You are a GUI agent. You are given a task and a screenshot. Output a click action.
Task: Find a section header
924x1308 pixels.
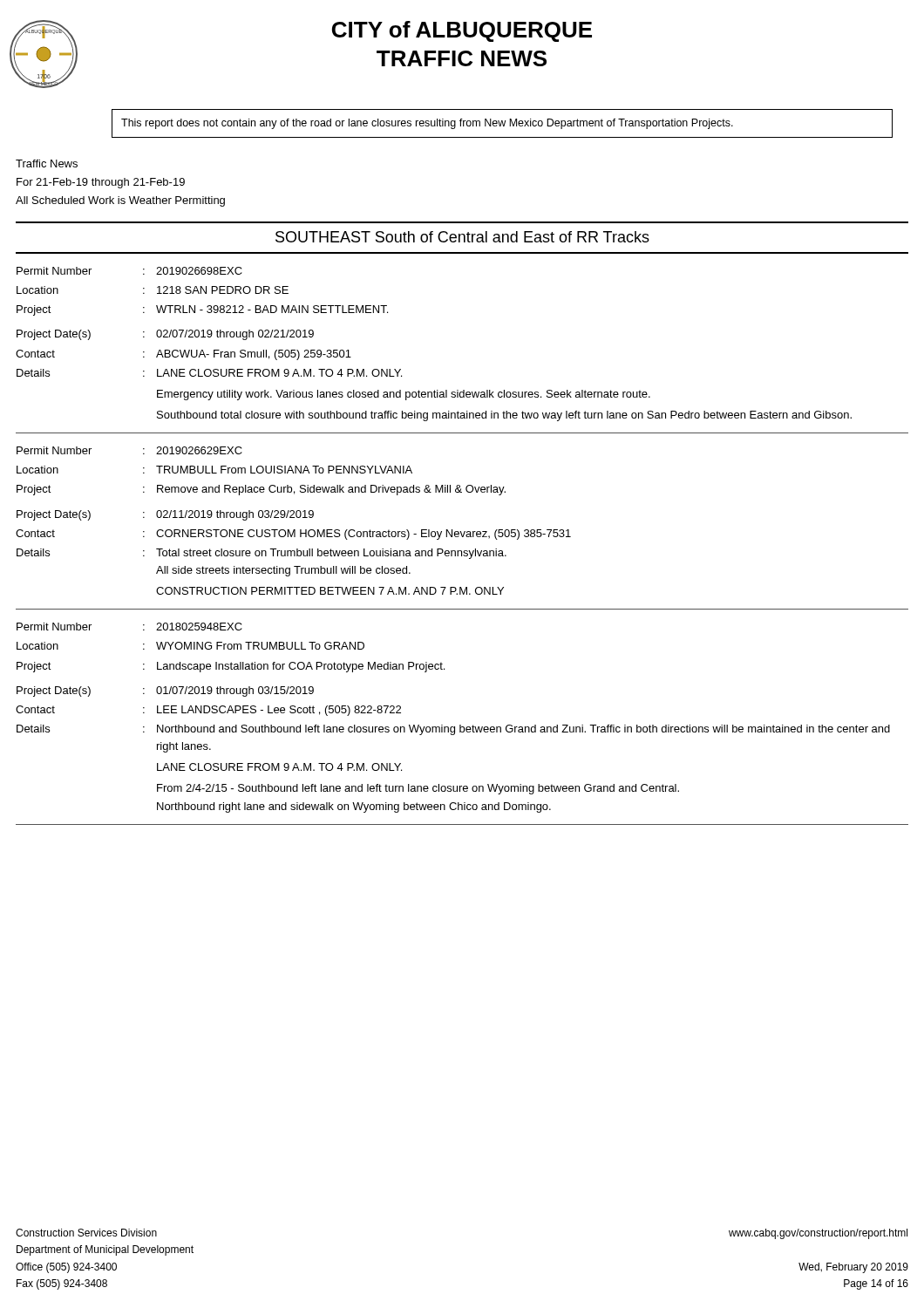[x=462, y=237]
